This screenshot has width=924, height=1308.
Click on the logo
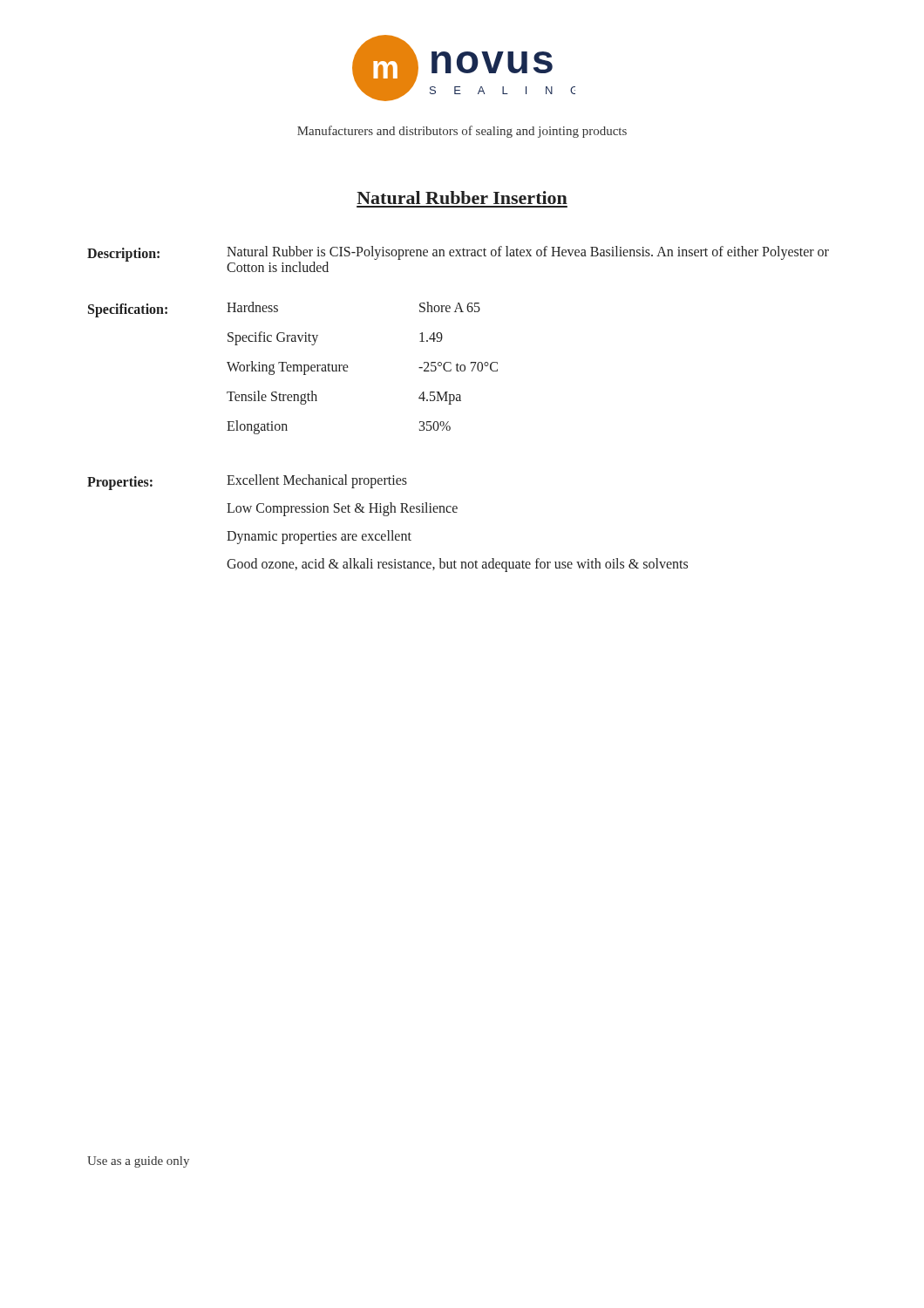point(462,76)
